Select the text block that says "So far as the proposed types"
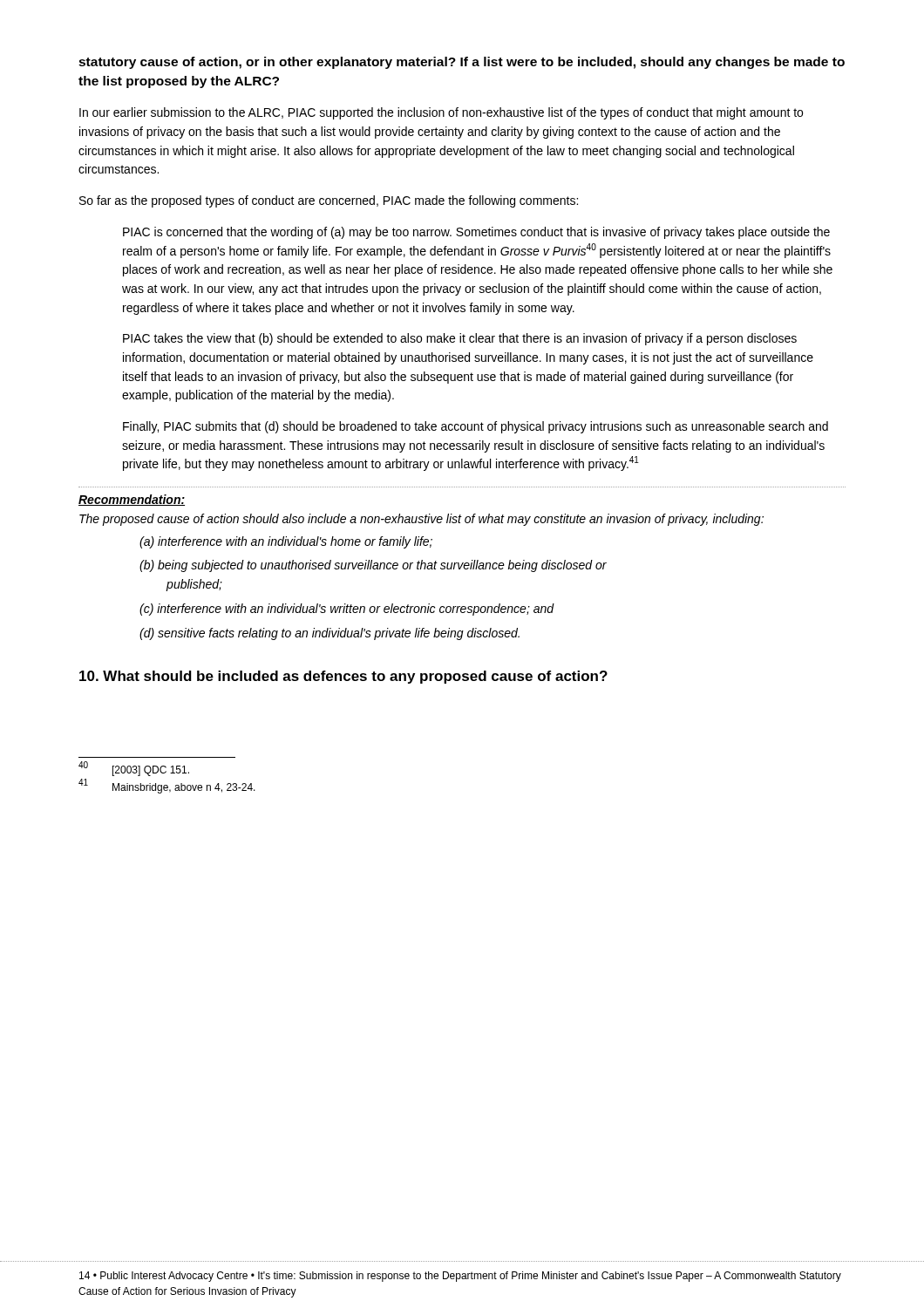The width and height of the screenshot is (924, 1308). (x=329, y=201)
